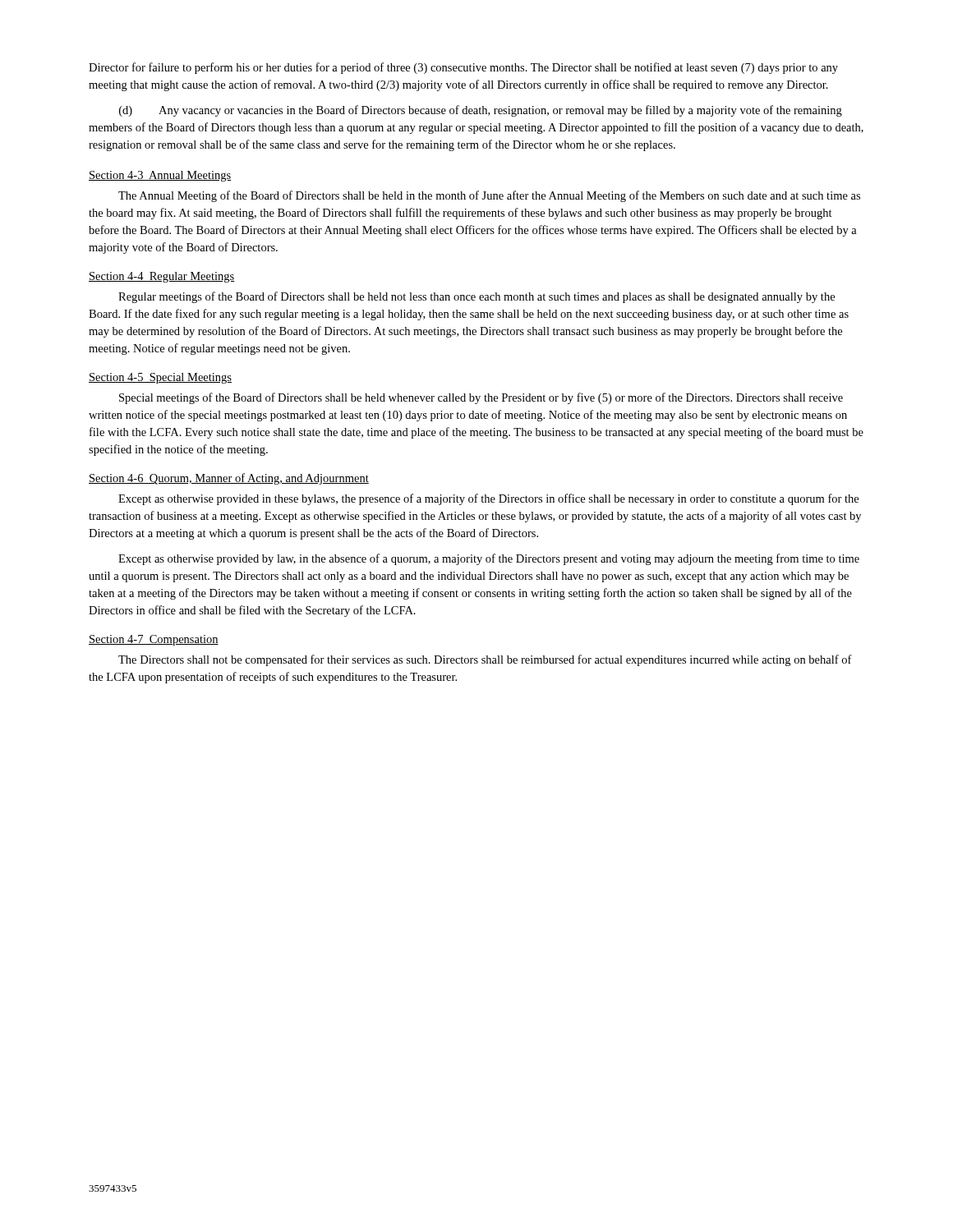The image size is (953, 1232).
Task: Where is the passage that starts "Director for failure to"?
Action: coord(463,76)
